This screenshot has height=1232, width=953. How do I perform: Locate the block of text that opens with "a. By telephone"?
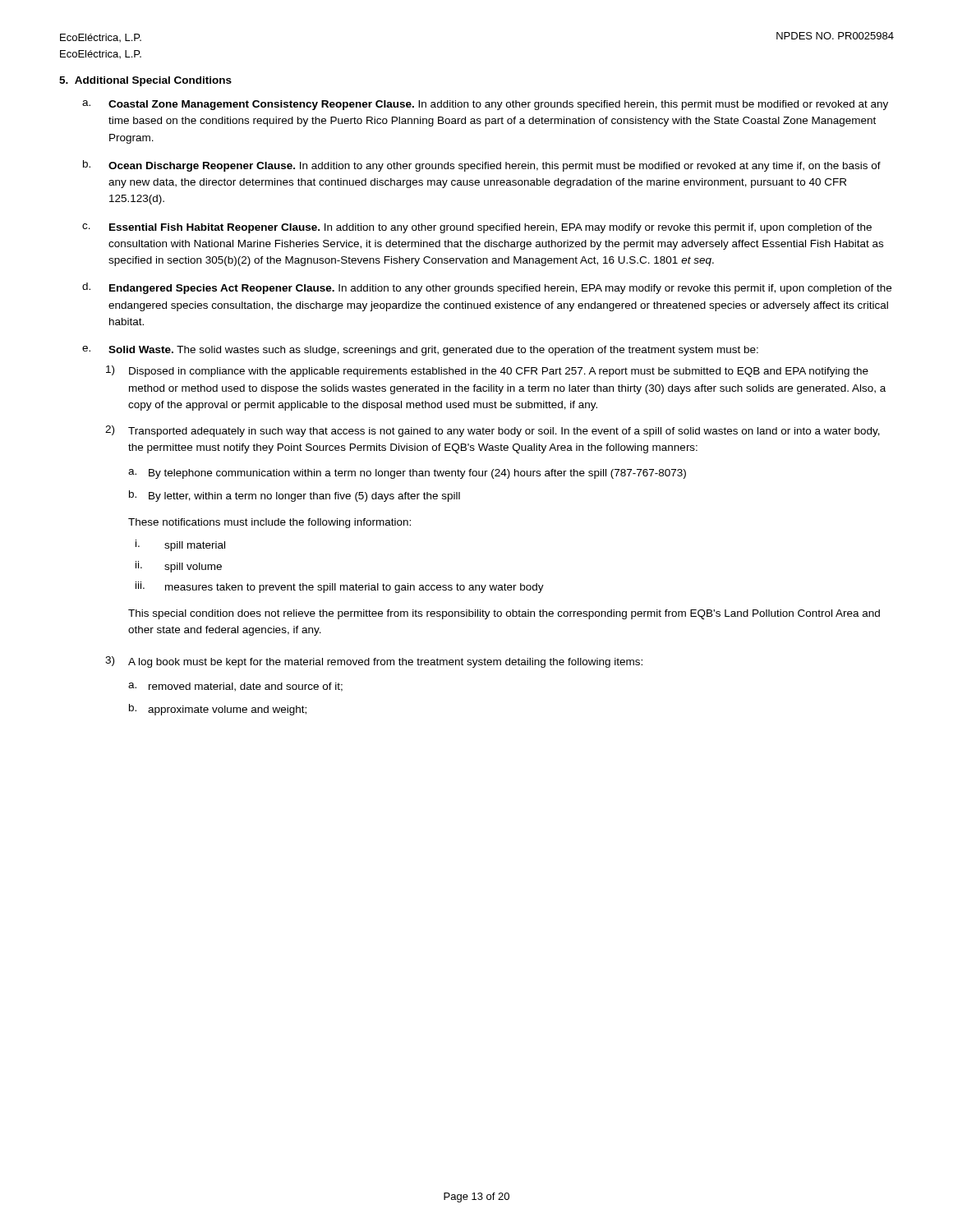pos(511,473)
